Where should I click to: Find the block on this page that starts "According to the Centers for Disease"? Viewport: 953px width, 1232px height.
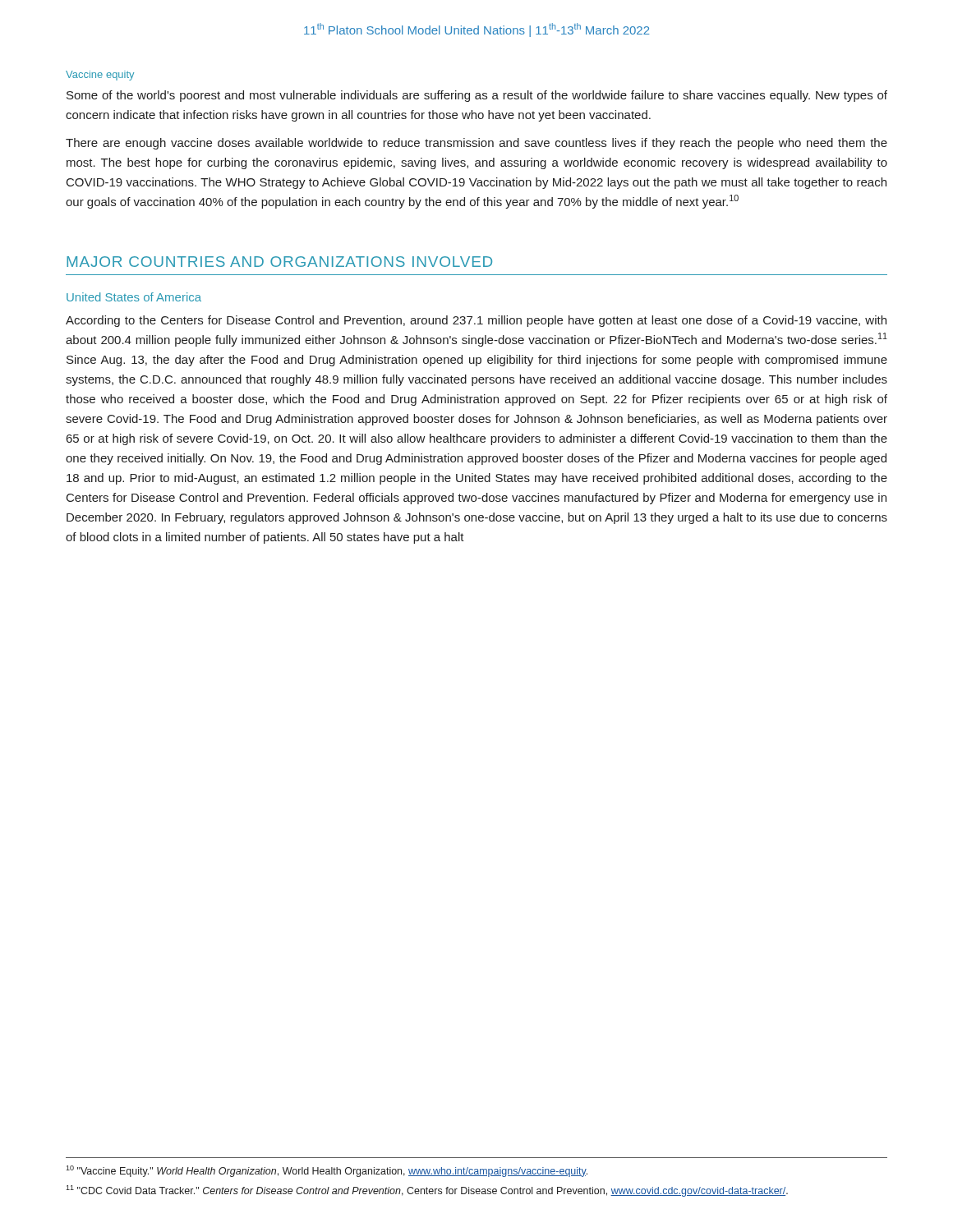pos(476,428)
